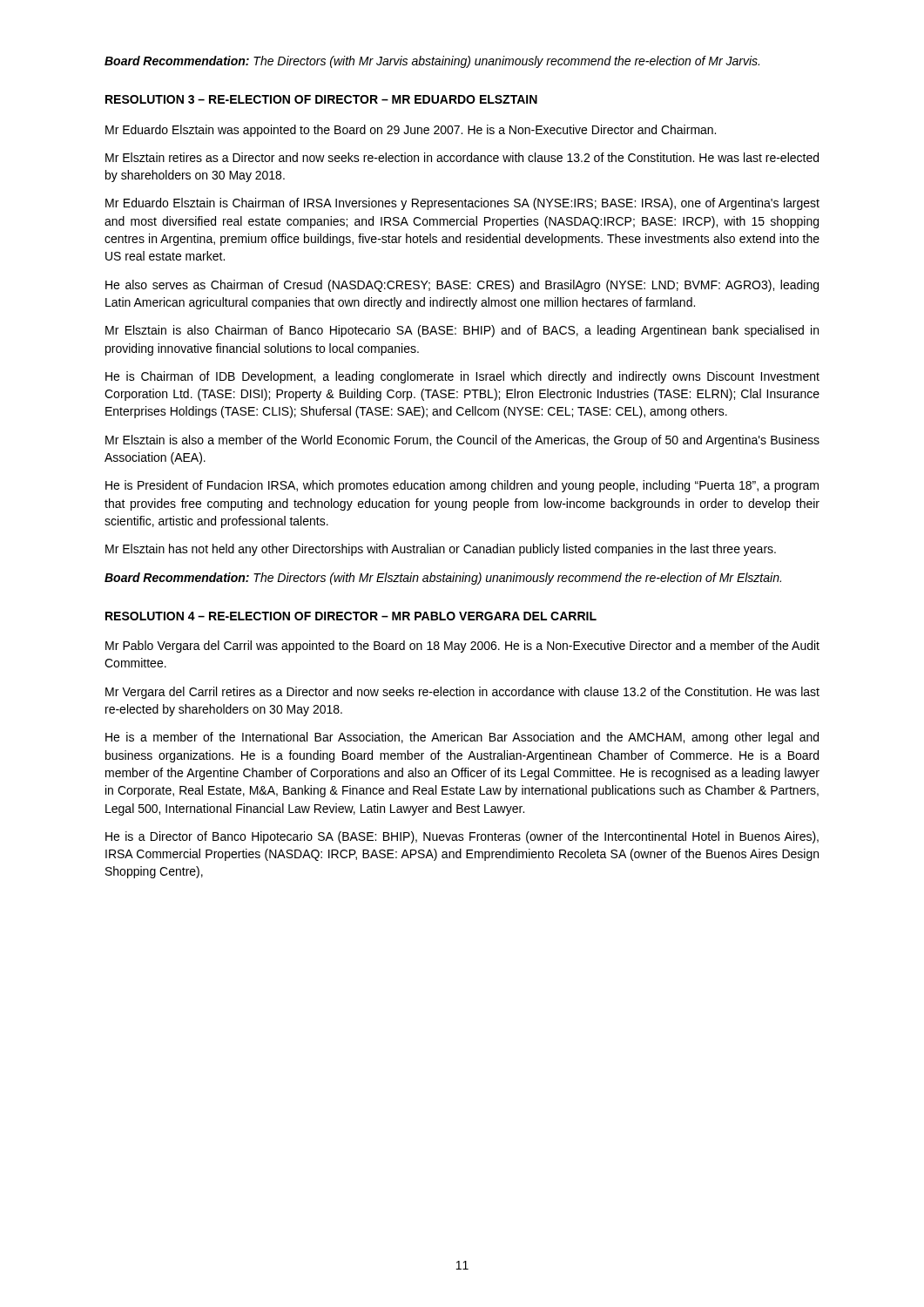
Task: Find the text block with the text "Mr Elsztain is also a member"
Action: pyautogui.click(x=462, y=449)
